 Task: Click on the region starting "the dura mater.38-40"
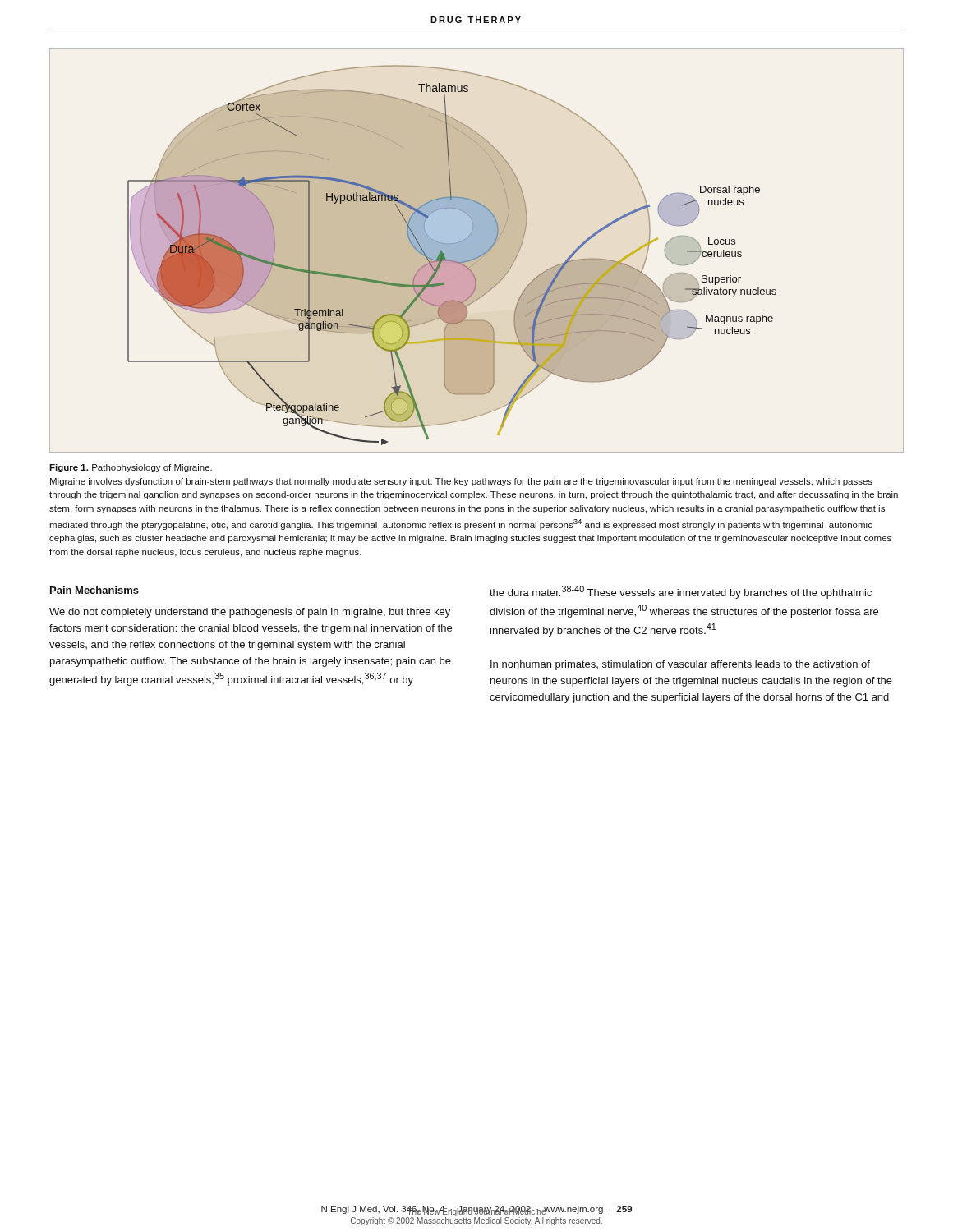point(691,643)
